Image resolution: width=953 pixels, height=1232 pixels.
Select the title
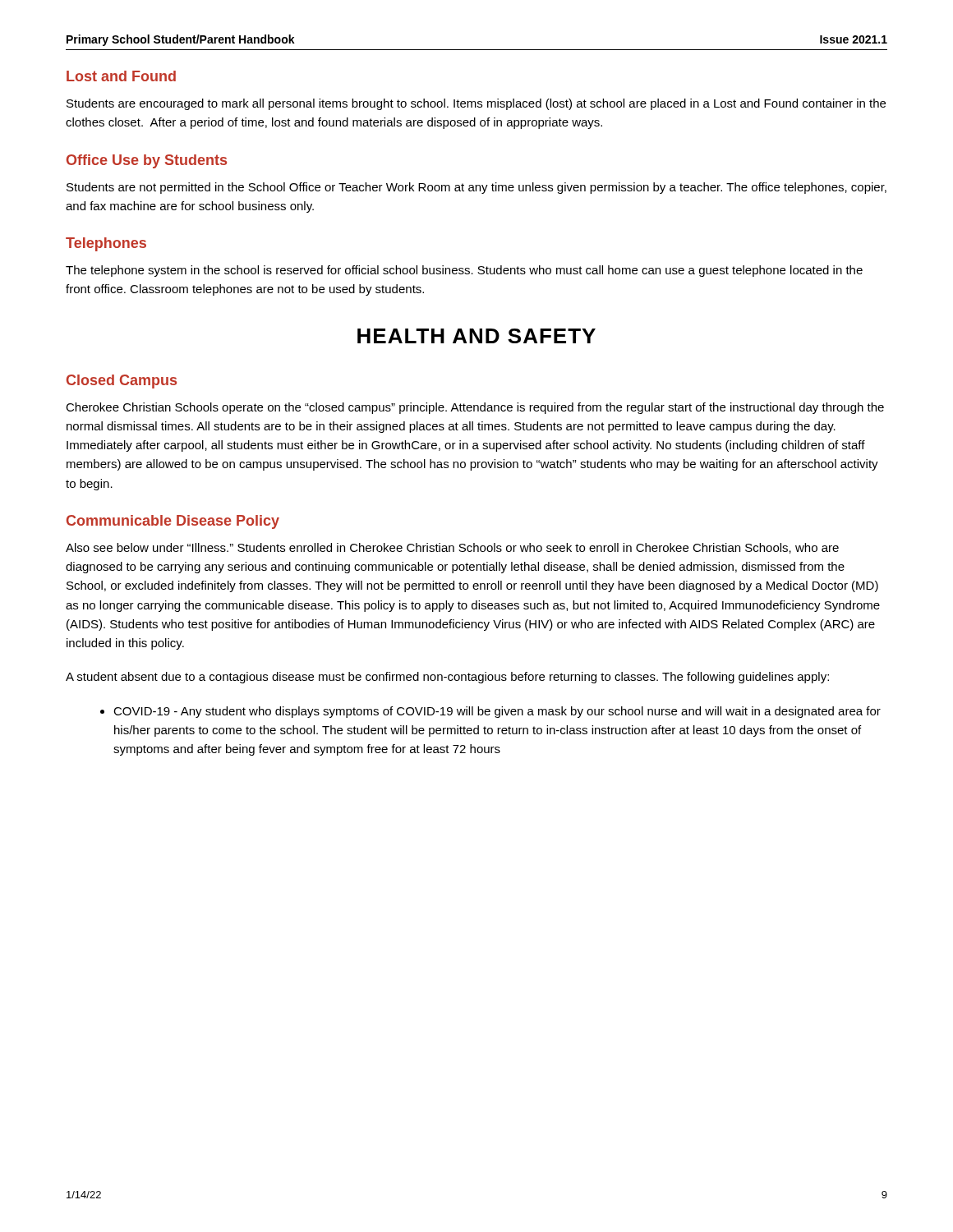point(476,335)
